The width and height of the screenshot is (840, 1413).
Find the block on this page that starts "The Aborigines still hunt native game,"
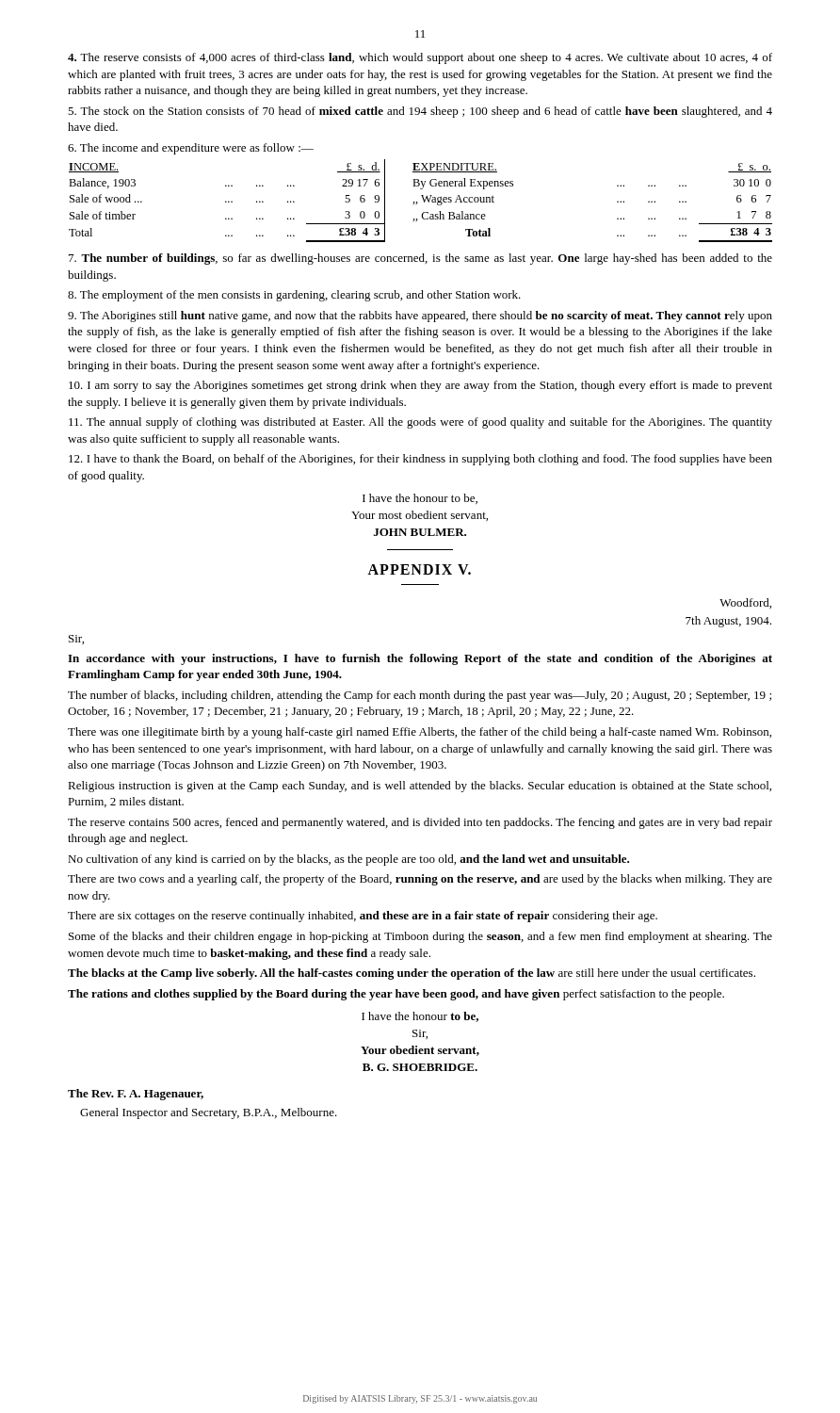pos(420,340)
